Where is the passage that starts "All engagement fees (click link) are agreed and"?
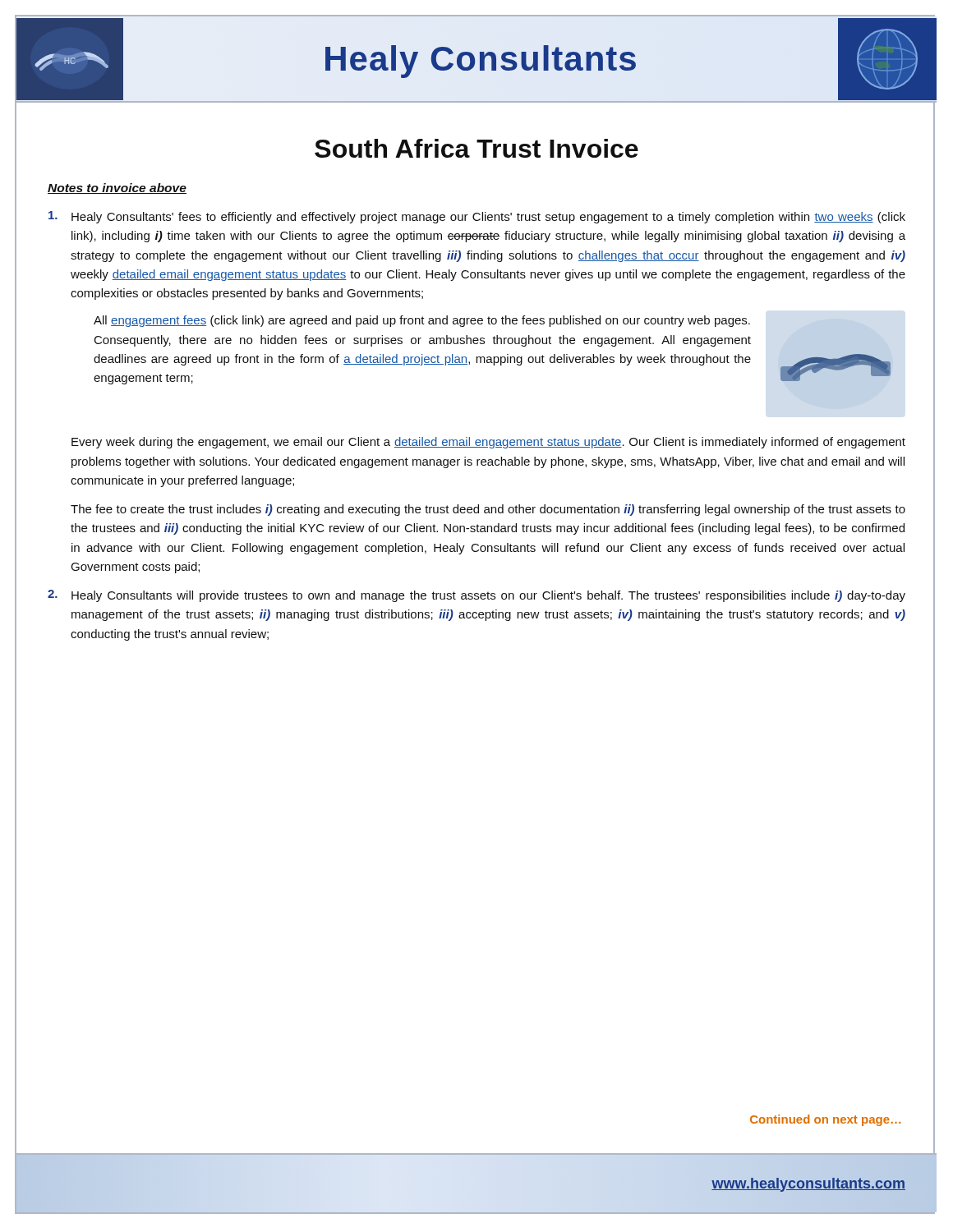The width and height of the screenshot is (953, 1232). pyautogui.click(x=500, y=364)
